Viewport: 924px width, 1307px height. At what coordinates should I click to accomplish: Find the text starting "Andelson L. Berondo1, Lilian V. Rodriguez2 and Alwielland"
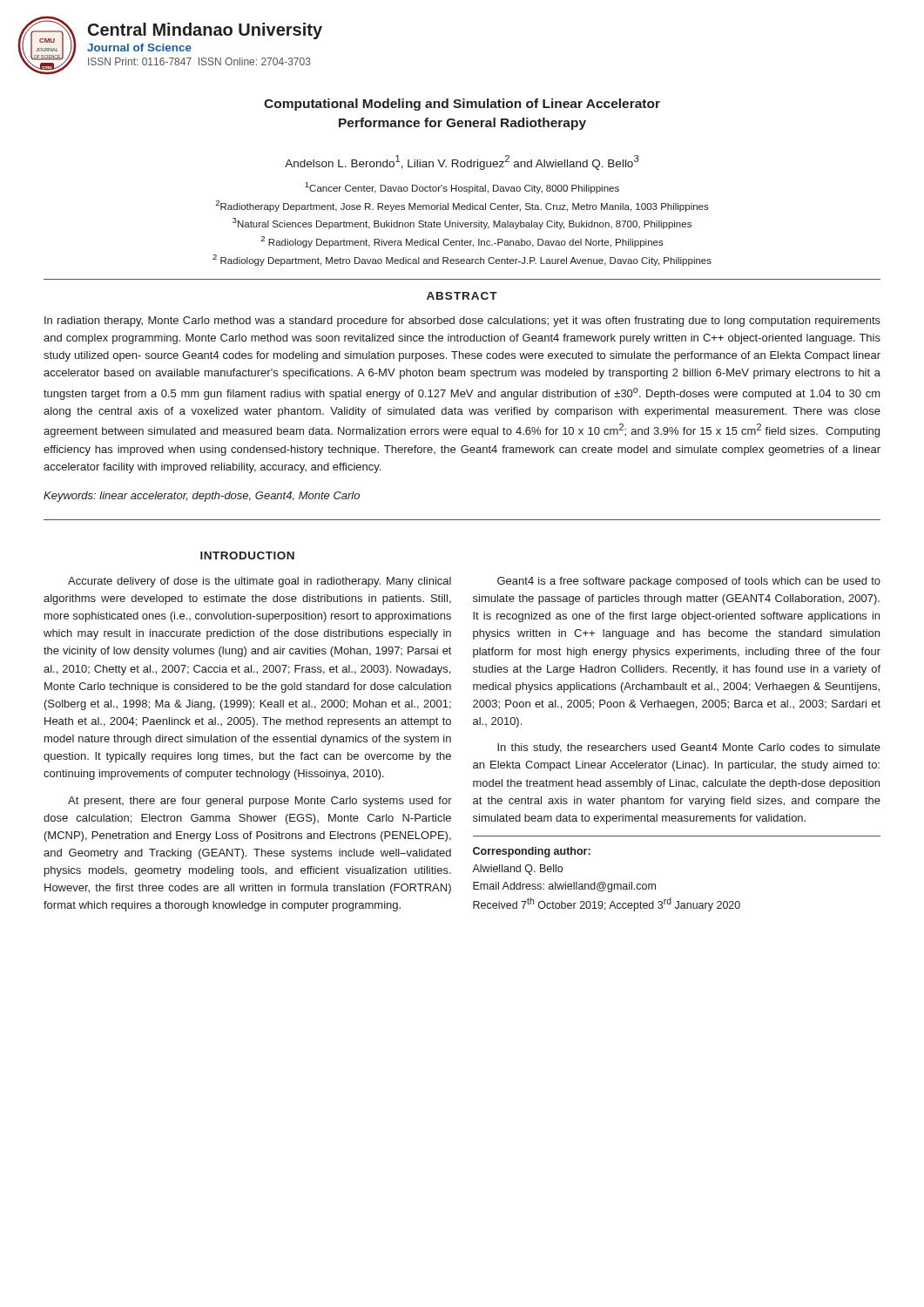coord(462,161)
